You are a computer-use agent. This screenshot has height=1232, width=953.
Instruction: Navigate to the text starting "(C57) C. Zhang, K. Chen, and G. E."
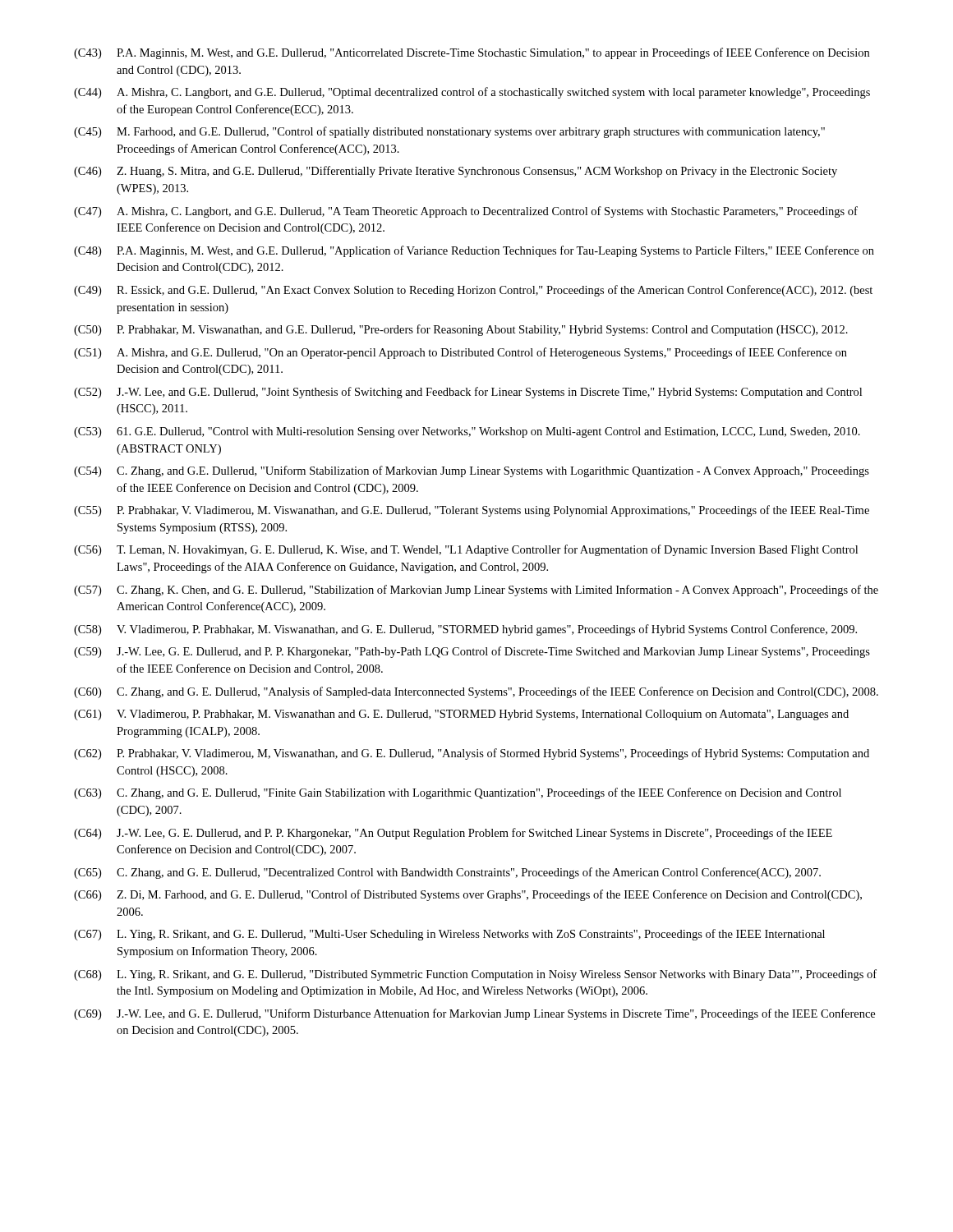coord(476,598)
